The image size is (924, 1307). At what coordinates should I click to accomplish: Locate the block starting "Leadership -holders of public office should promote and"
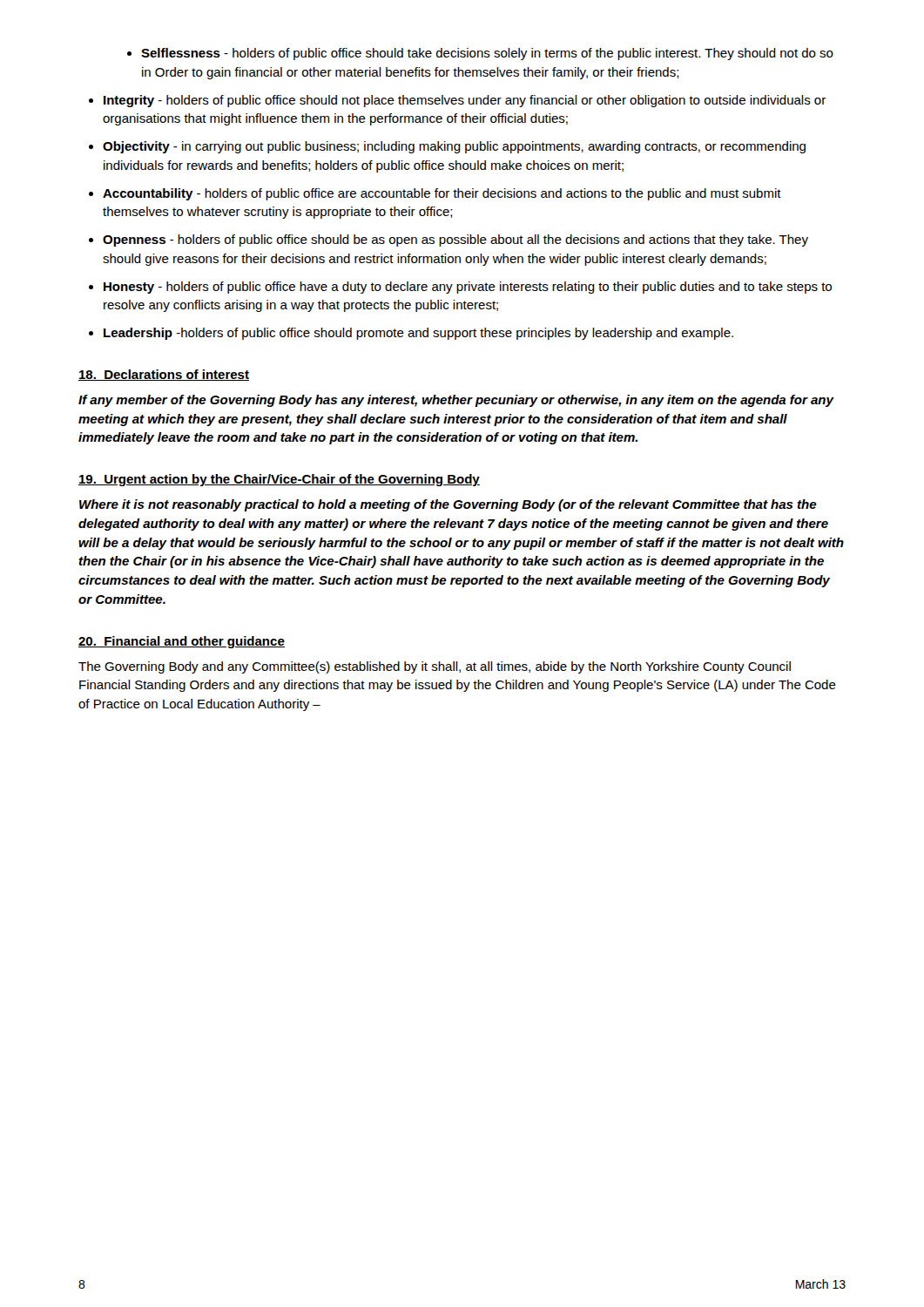pos(419,332)
